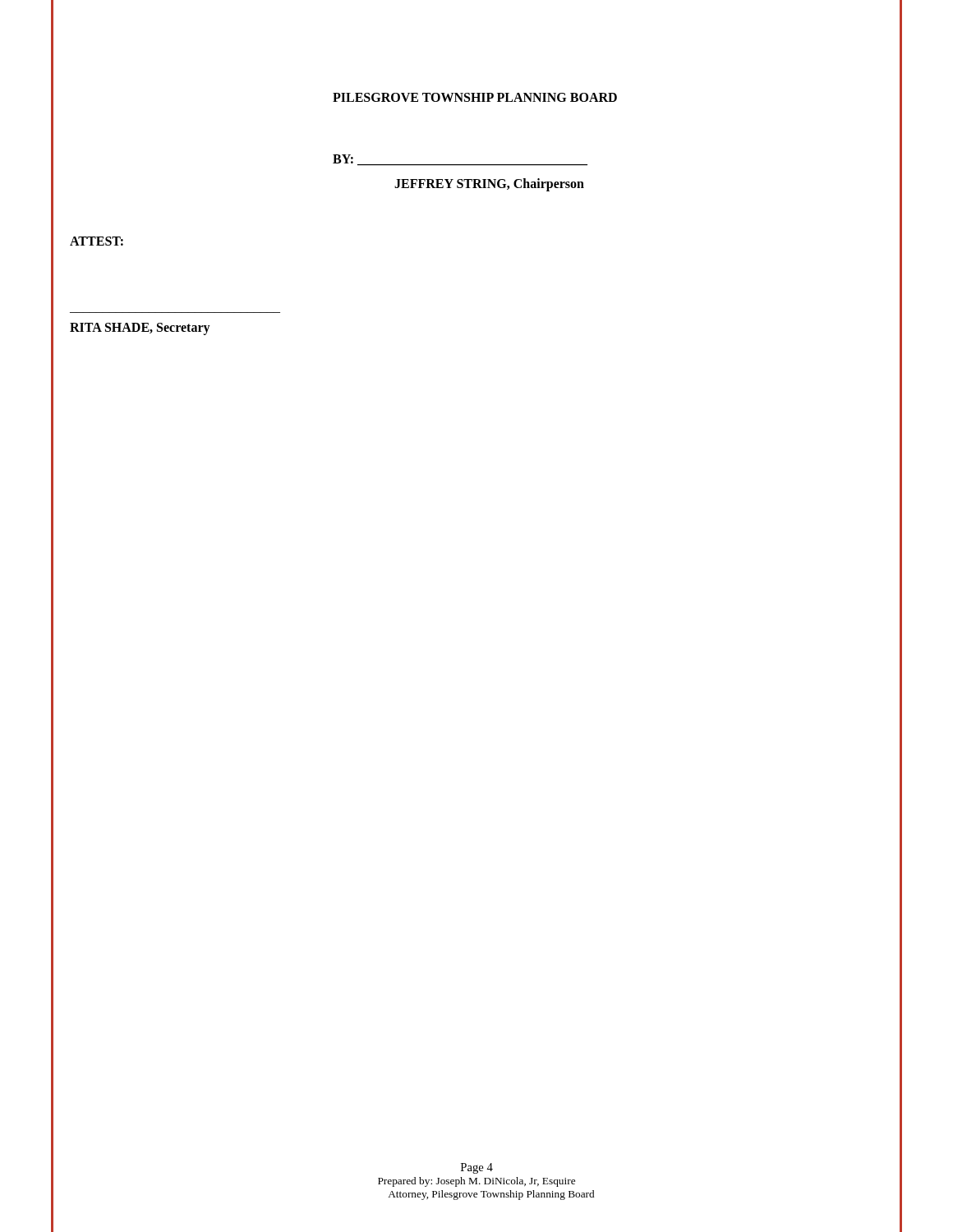Select the block starting "BY: ___________________________________"

click(x=460, y=159)
